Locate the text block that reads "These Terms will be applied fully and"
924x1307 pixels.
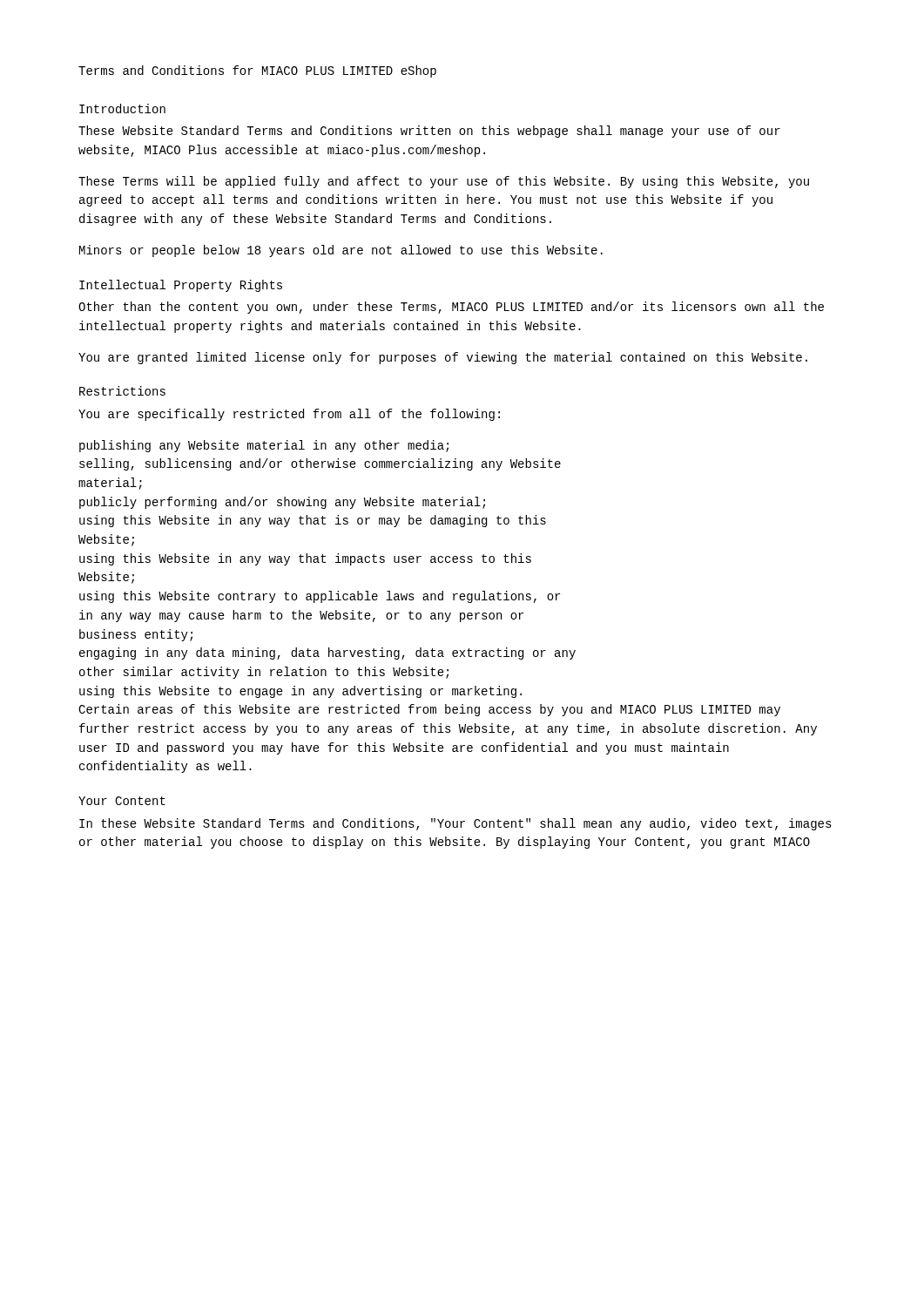click(444, 201)
